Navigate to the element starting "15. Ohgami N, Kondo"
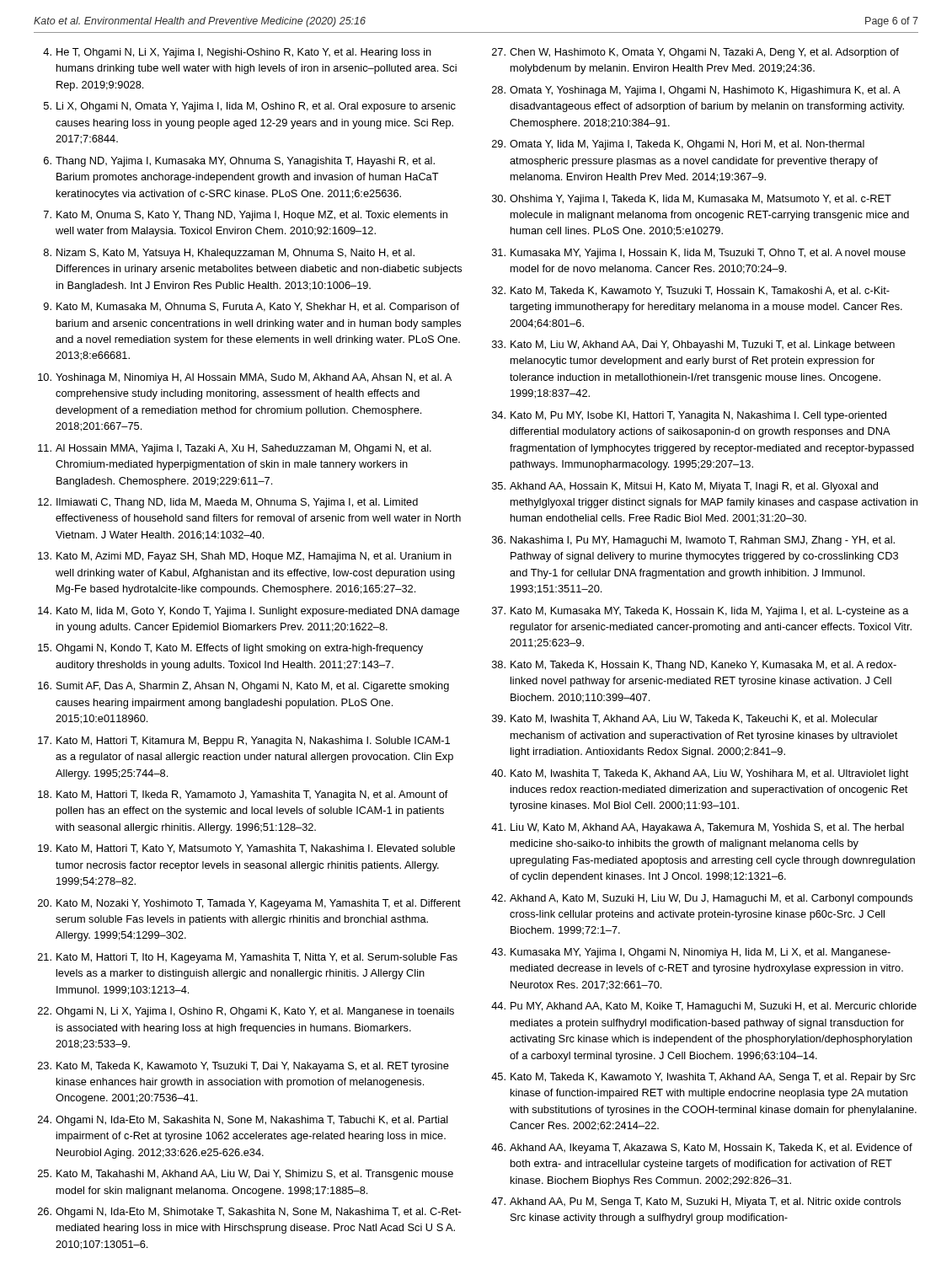952x1264 pixels. pyautogui.click(x=249, y=656)
